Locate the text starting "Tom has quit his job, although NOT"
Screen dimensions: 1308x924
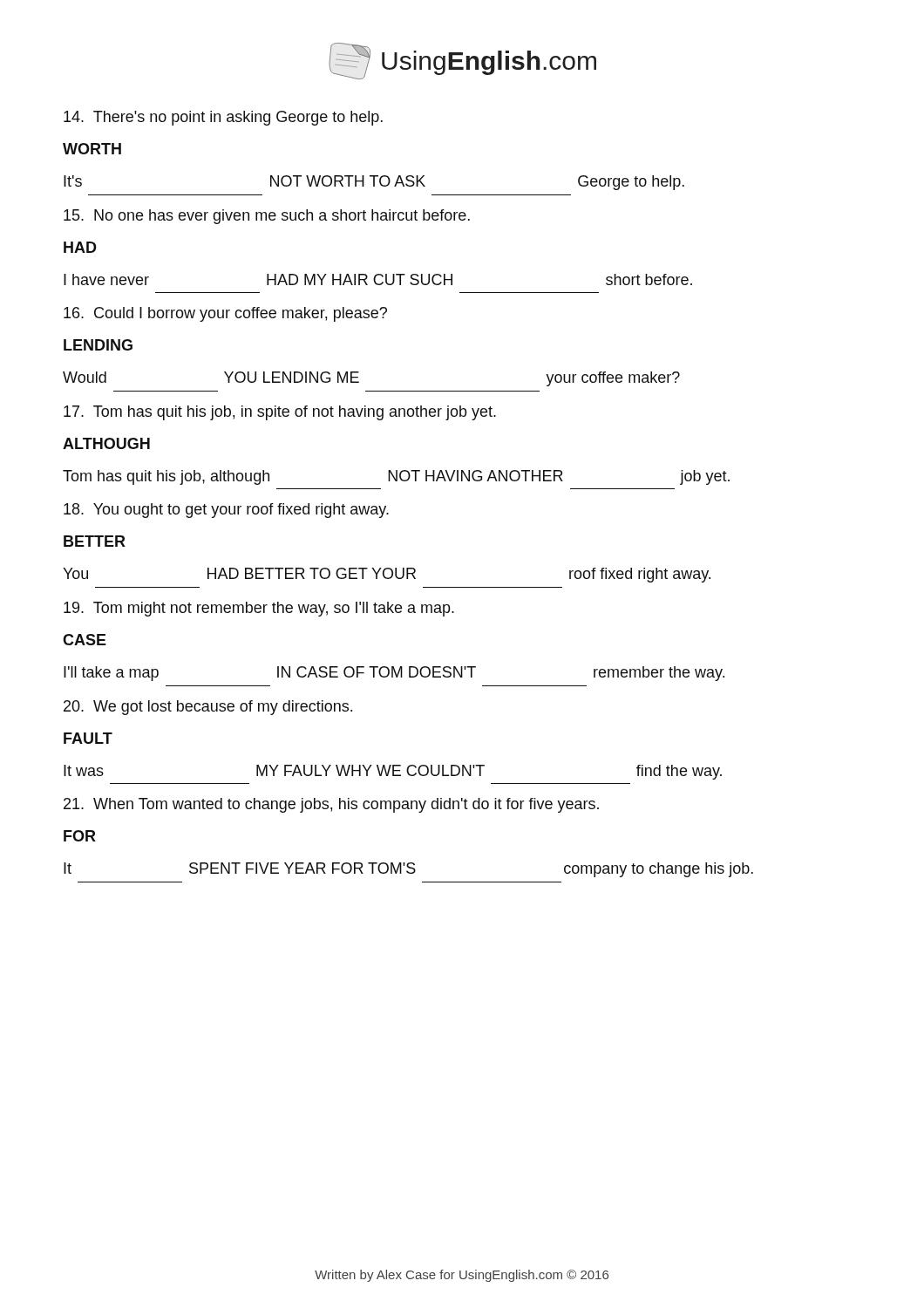[397, 478]
